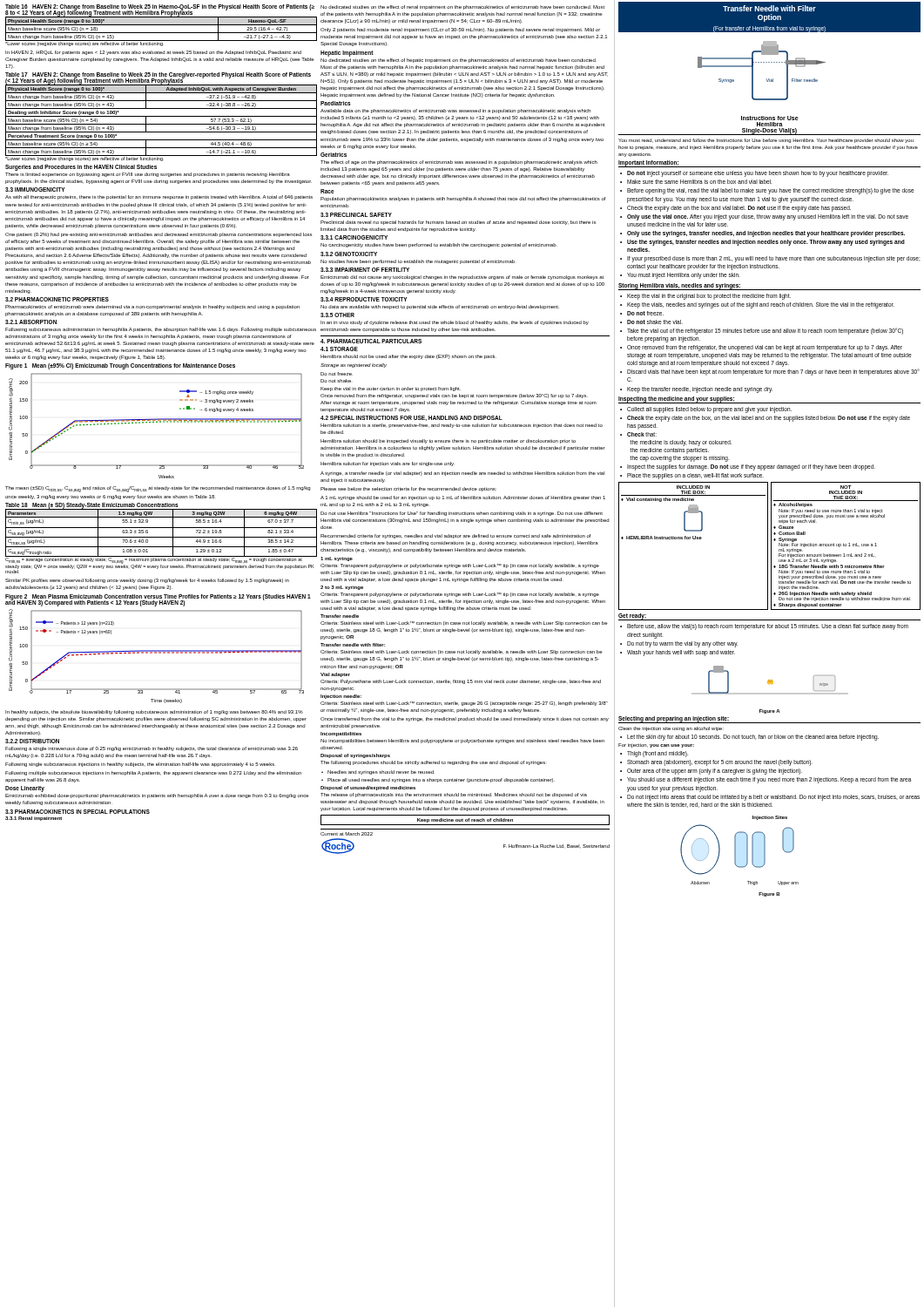
Task: Locate the region starting "Do not use Hemlibra"
Action: (x=465, y=520)
